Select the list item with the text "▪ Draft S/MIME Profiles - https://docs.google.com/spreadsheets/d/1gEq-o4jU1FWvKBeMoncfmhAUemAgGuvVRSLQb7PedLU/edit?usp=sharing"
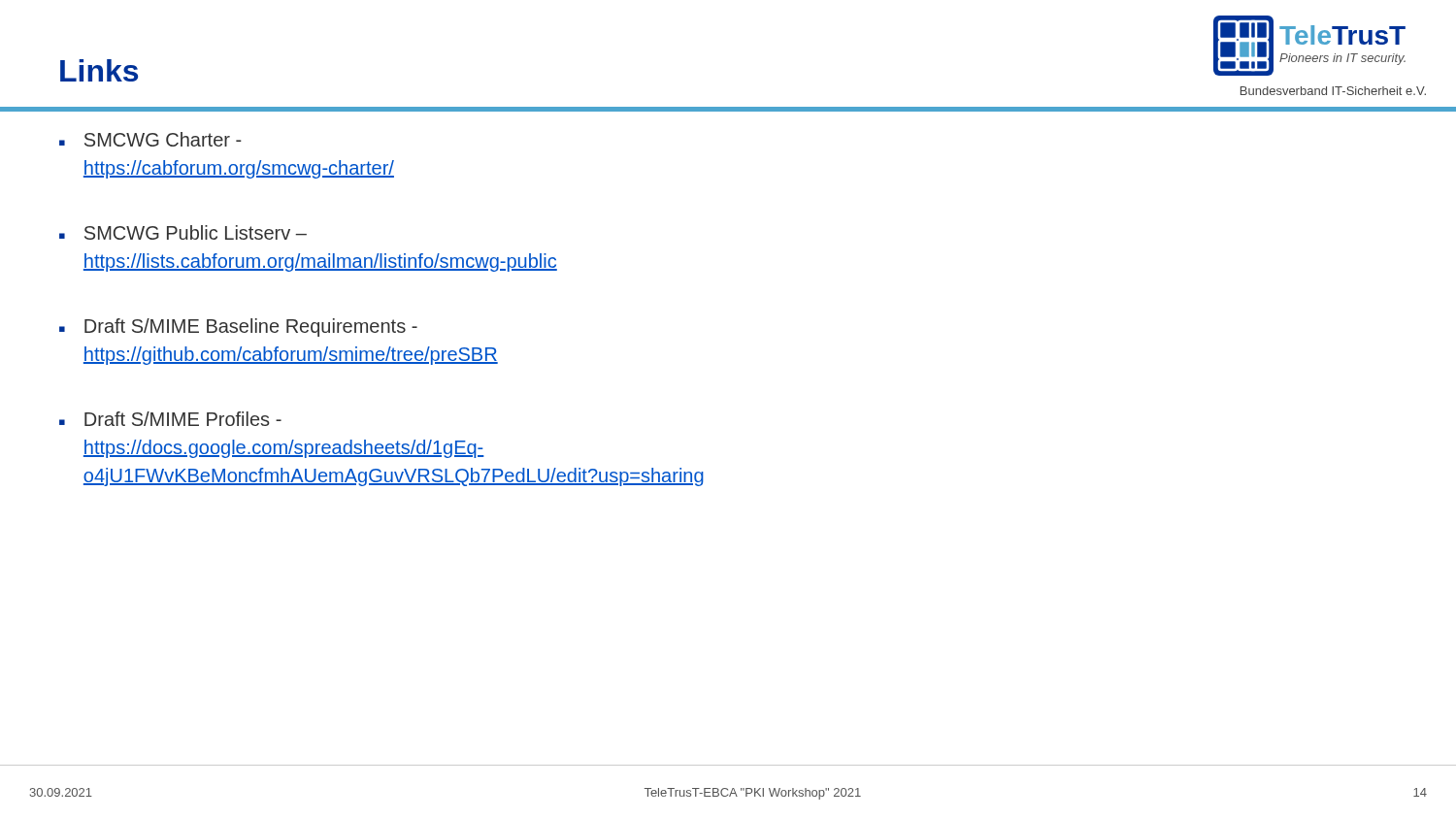This screenshot has height=819, width=1456. coord(381,448)
